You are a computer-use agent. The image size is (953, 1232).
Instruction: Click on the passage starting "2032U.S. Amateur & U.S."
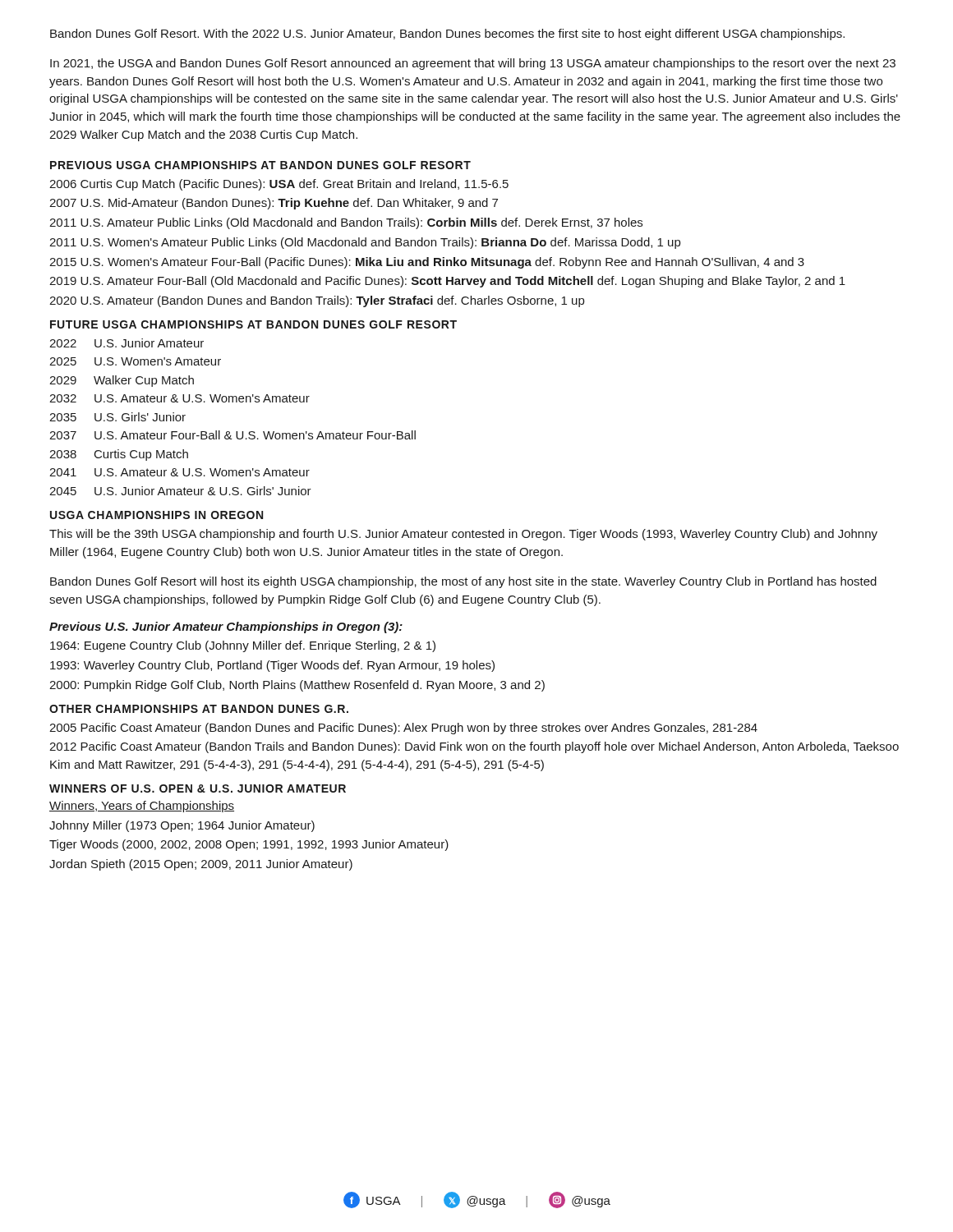click(x=180, y=398)
